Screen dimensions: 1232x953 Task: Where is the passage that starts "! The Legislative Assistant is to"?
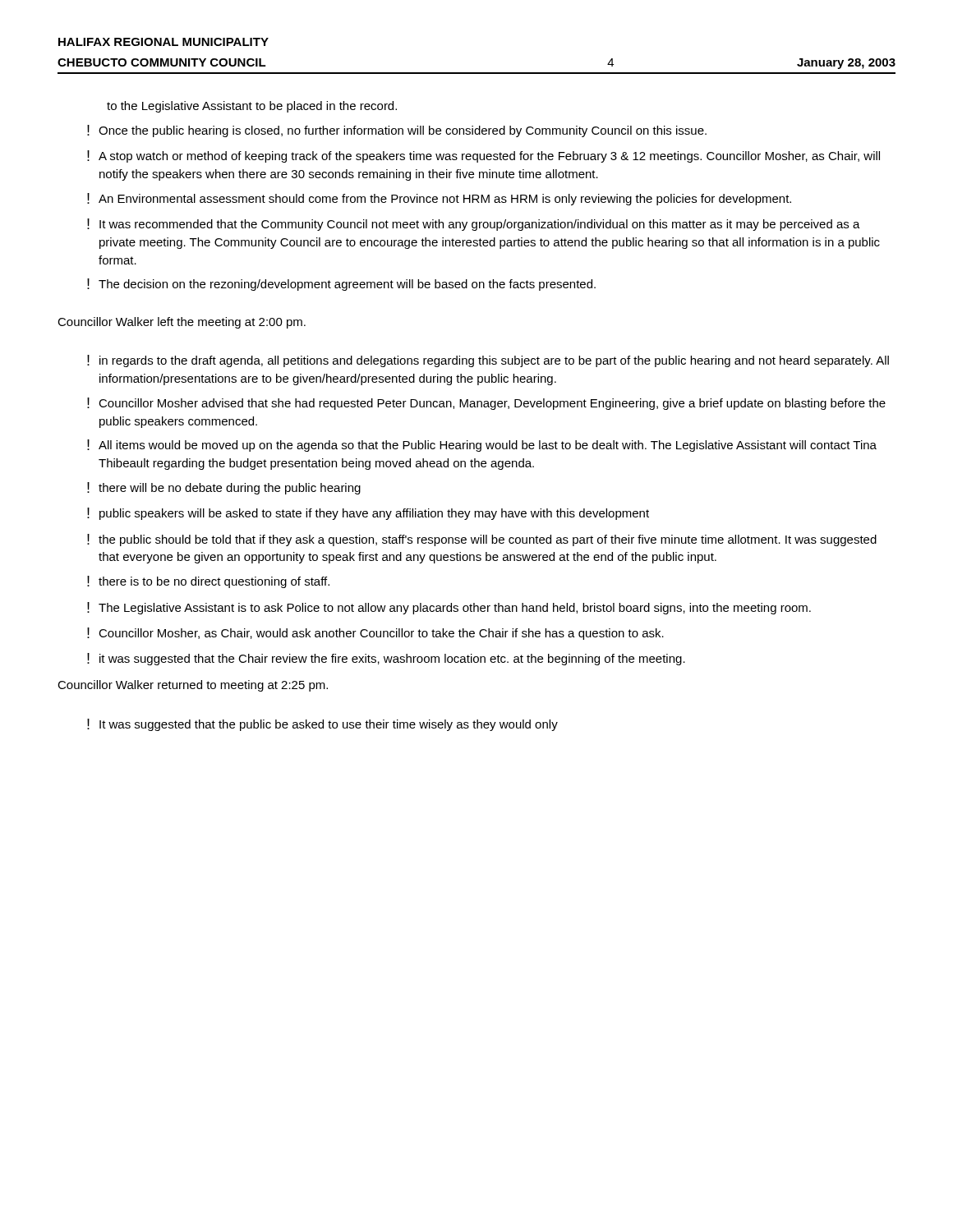click(476, 608)
